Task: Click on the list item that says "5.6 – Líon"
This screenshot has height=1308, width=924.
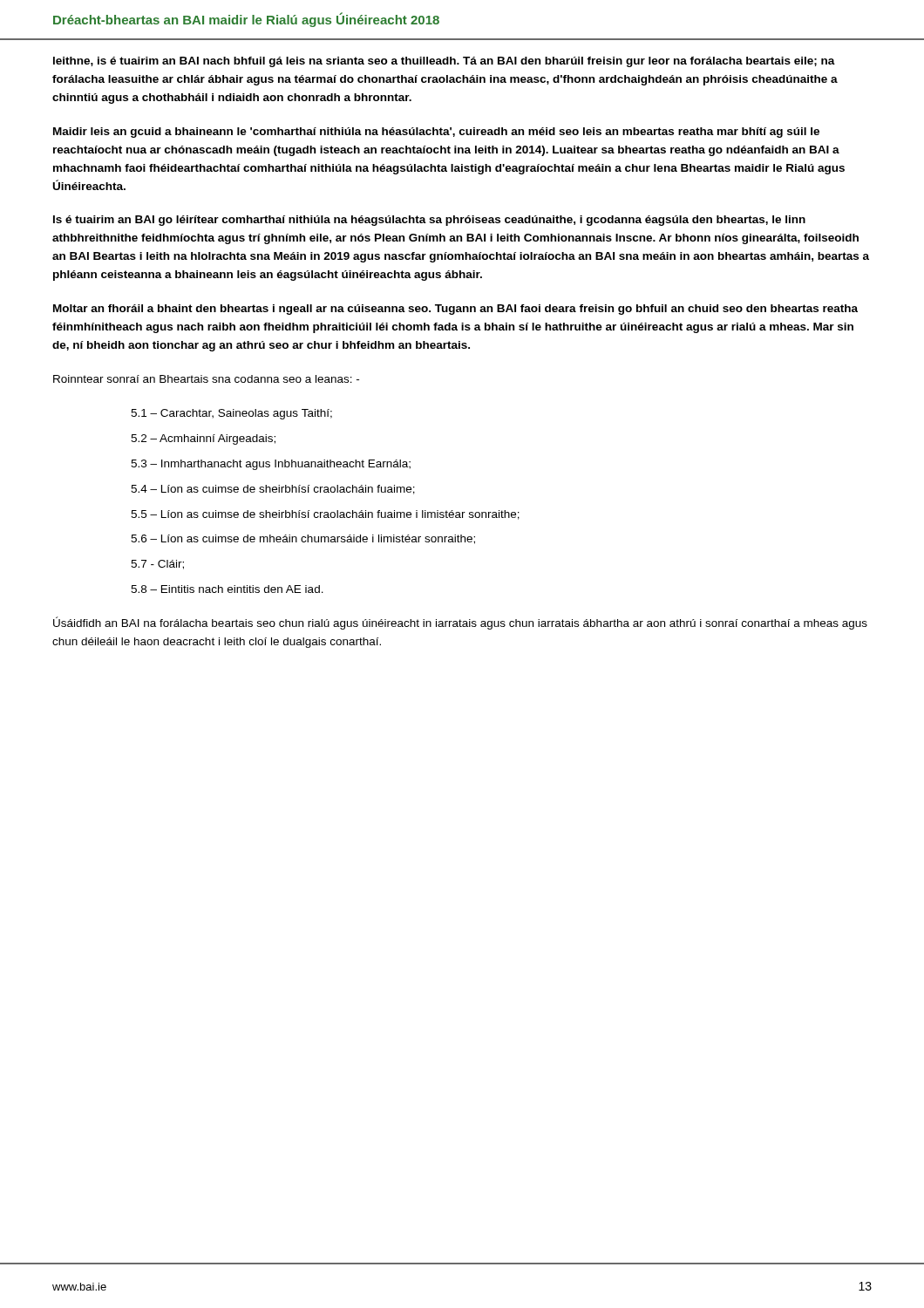Action: 303,539
